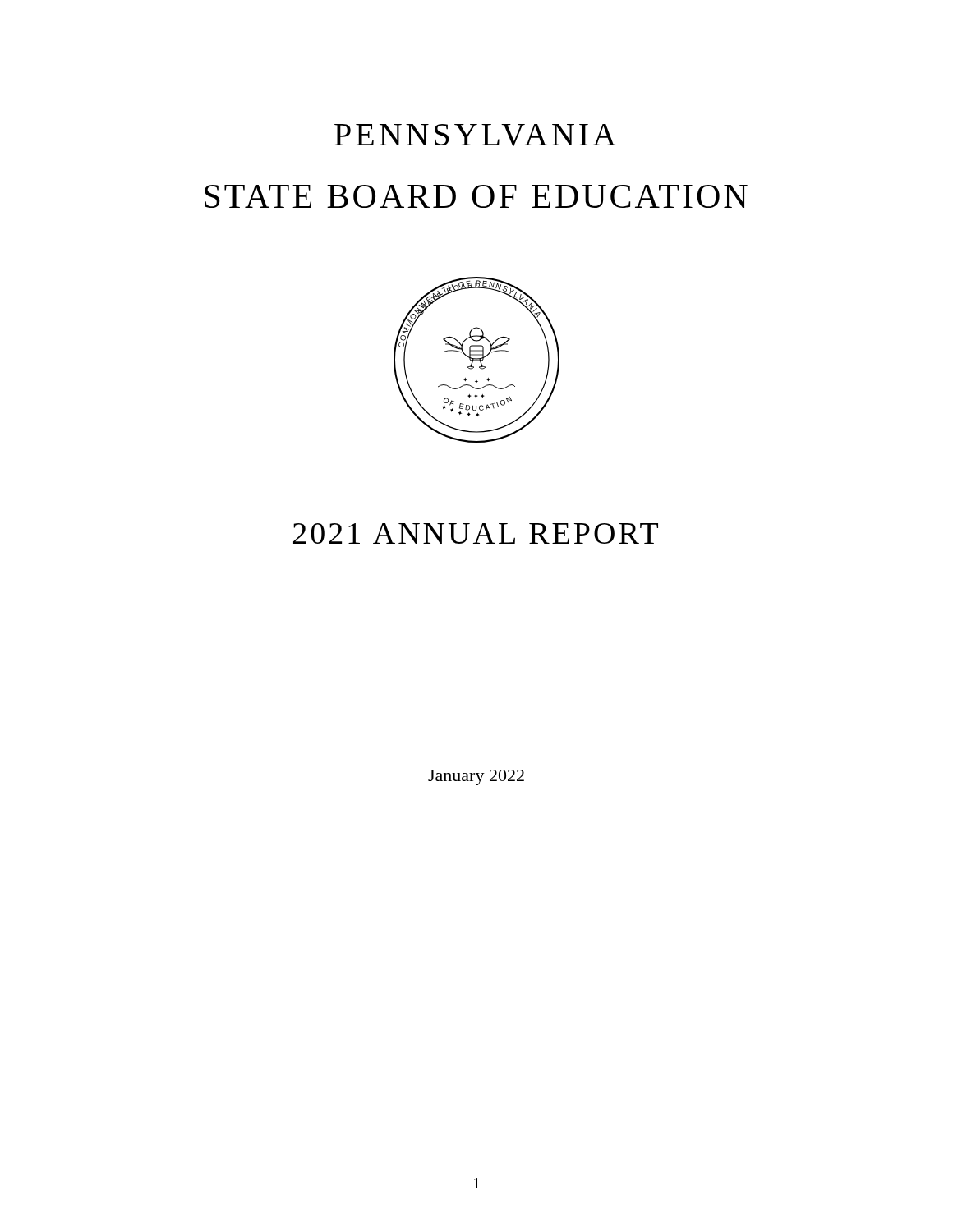Click on the title that reads "STATE BOARD OF EDUCATION"
The height and width of the screenshot is (1232, 953).
point(476,196)
